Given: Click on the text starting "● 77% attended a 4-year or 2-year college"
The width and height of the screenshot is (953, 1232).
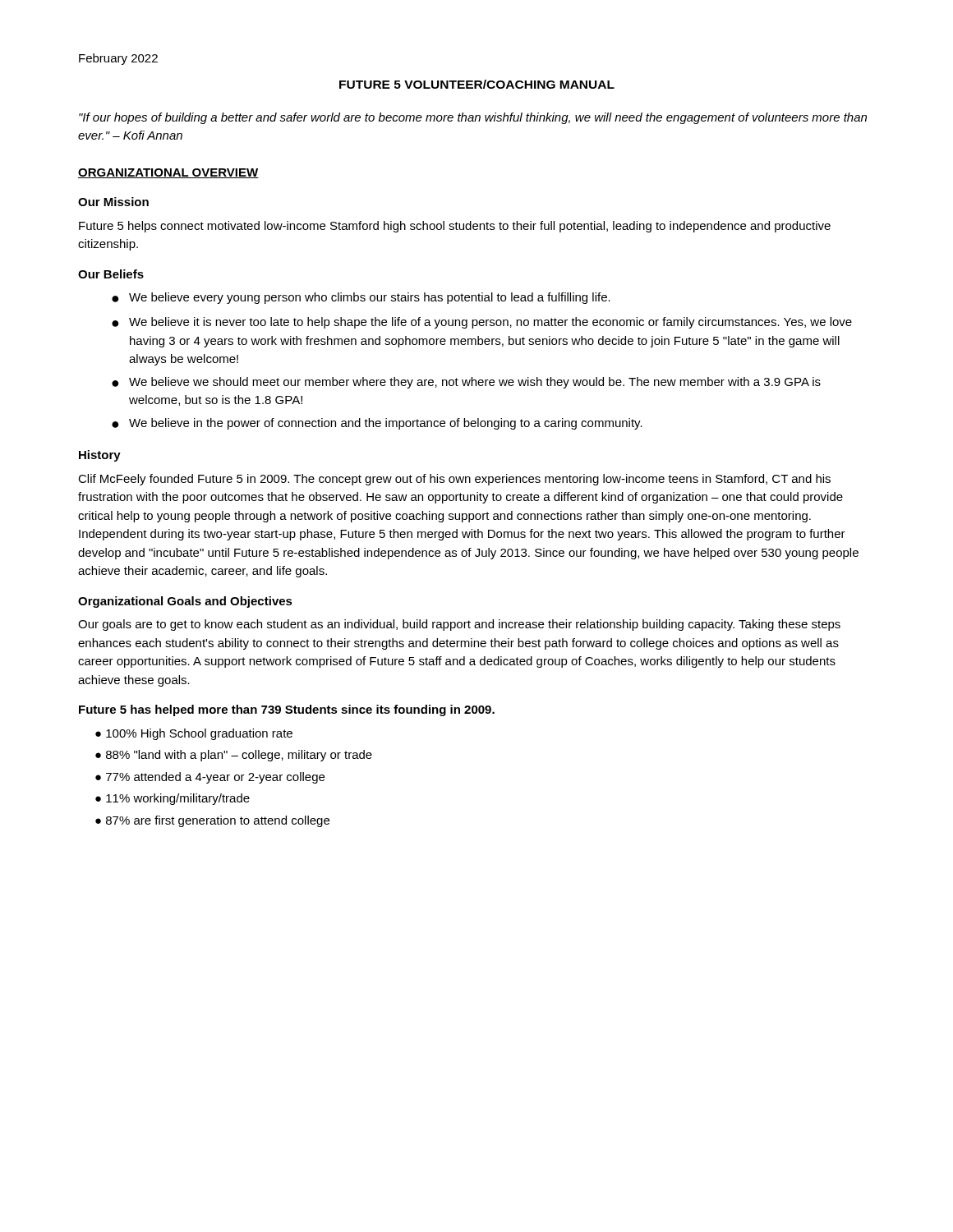Looking at the screenshot, I should 210,776.
